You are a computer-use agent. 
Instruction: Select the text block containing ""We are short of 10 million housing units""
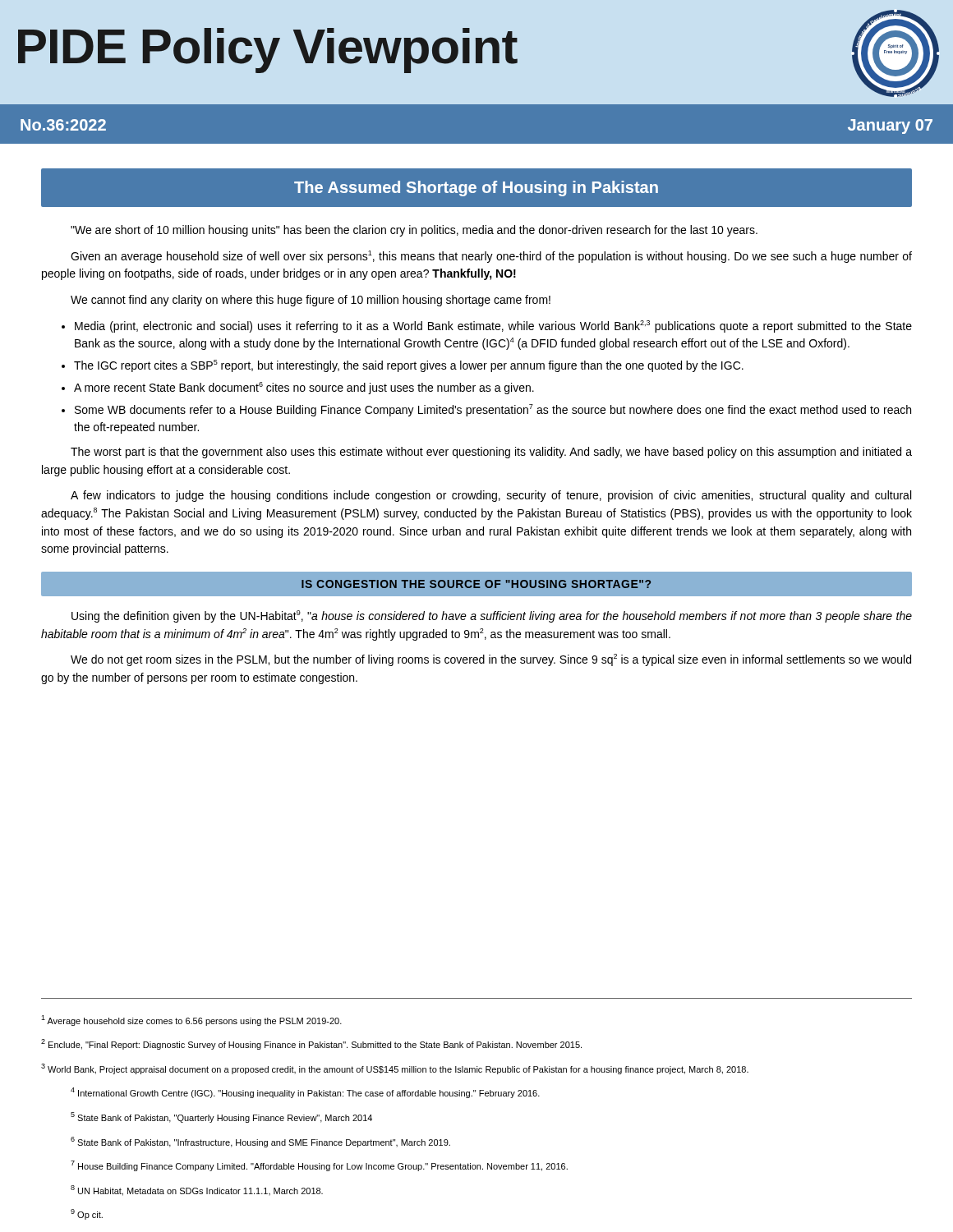click(414, 230)
